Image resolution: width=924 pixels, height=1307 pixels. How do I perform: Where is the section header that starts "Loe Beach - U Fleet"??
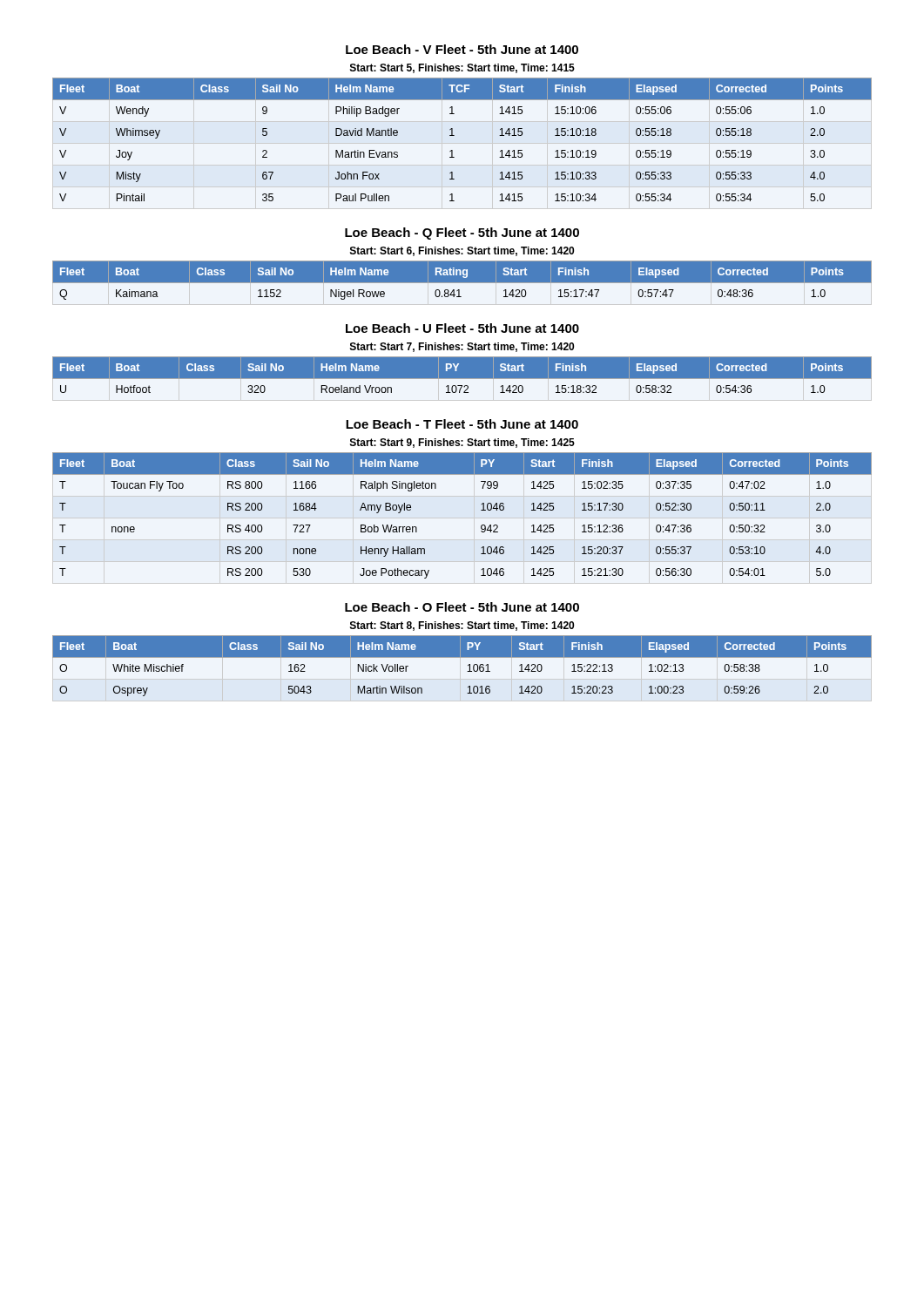pos(462,328)
